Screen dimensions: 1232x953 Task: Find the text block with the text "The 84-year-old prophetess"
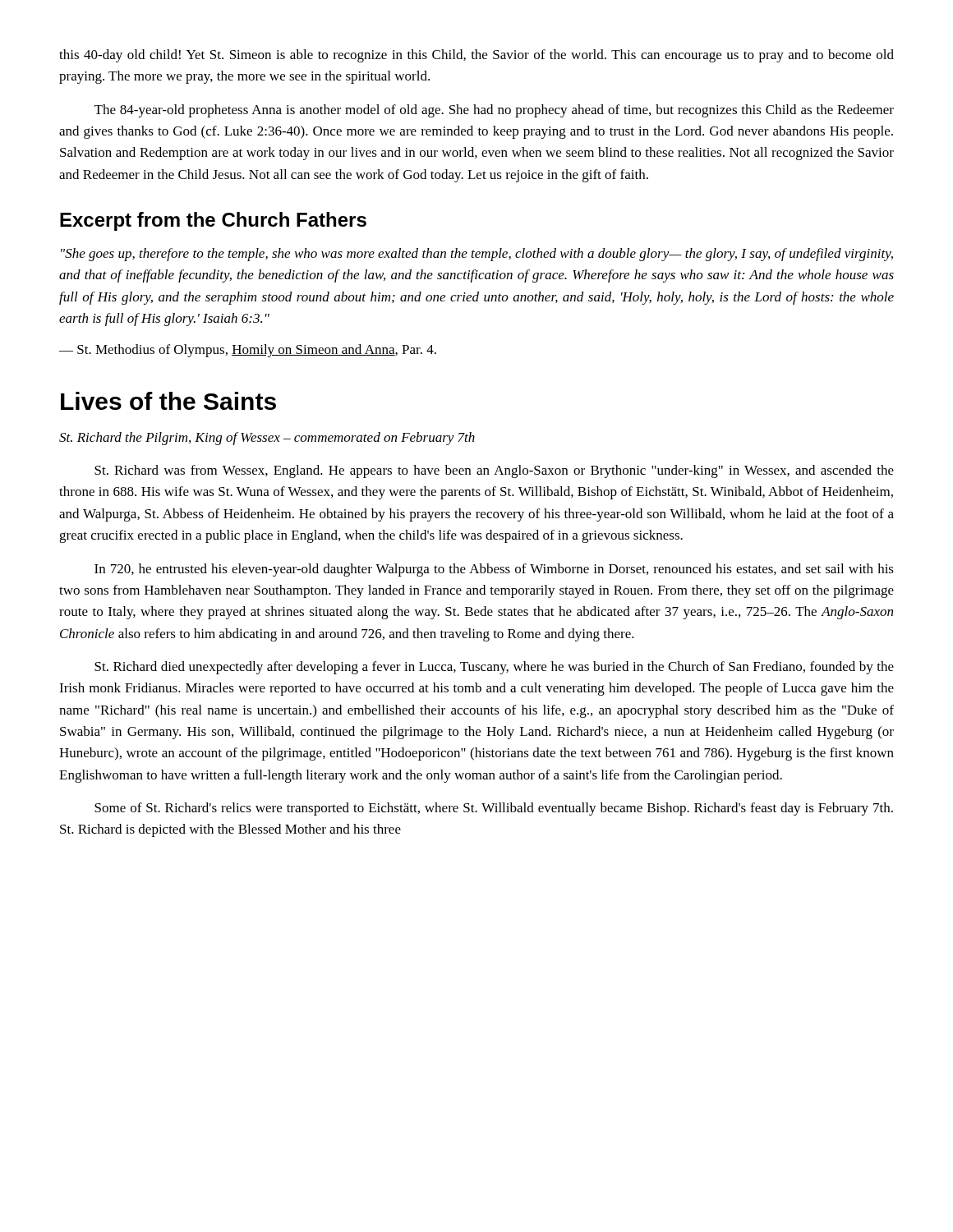[x=476, y=142]
